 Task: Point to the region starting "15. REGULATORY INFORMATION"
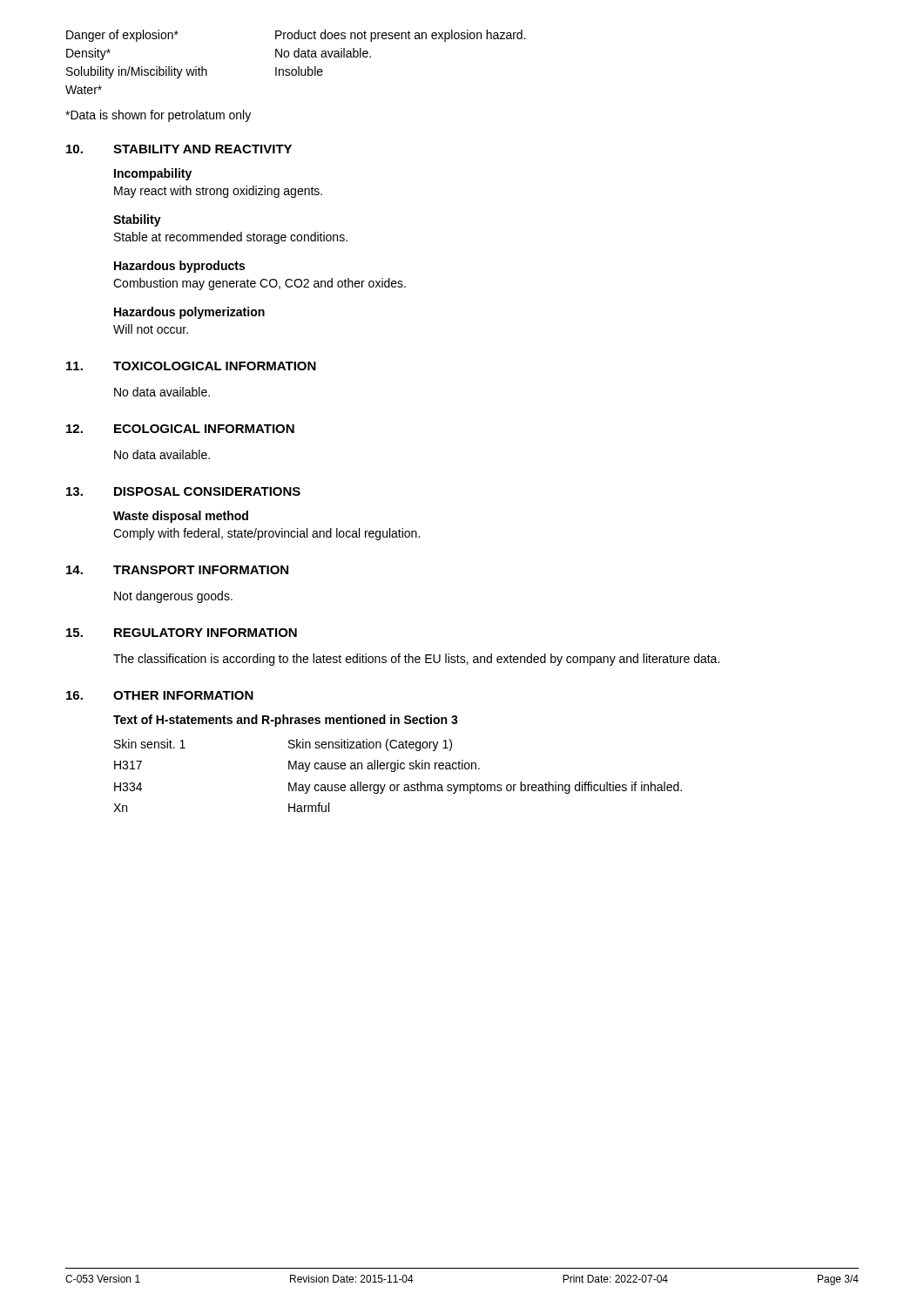[181, 632]
